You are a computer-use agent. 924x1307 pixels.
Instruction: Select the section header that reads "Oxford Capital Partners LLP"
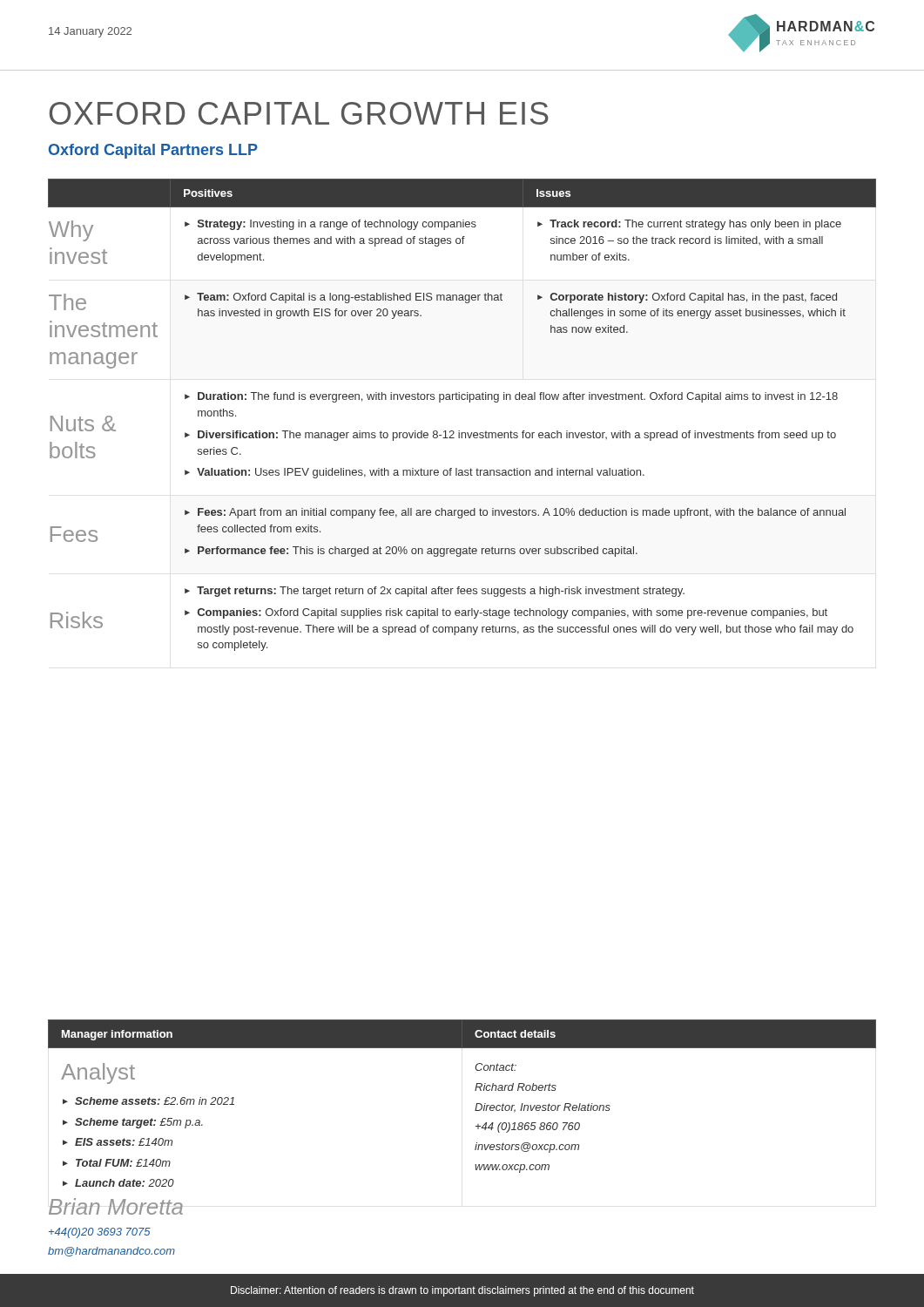(x=153, y=150)
